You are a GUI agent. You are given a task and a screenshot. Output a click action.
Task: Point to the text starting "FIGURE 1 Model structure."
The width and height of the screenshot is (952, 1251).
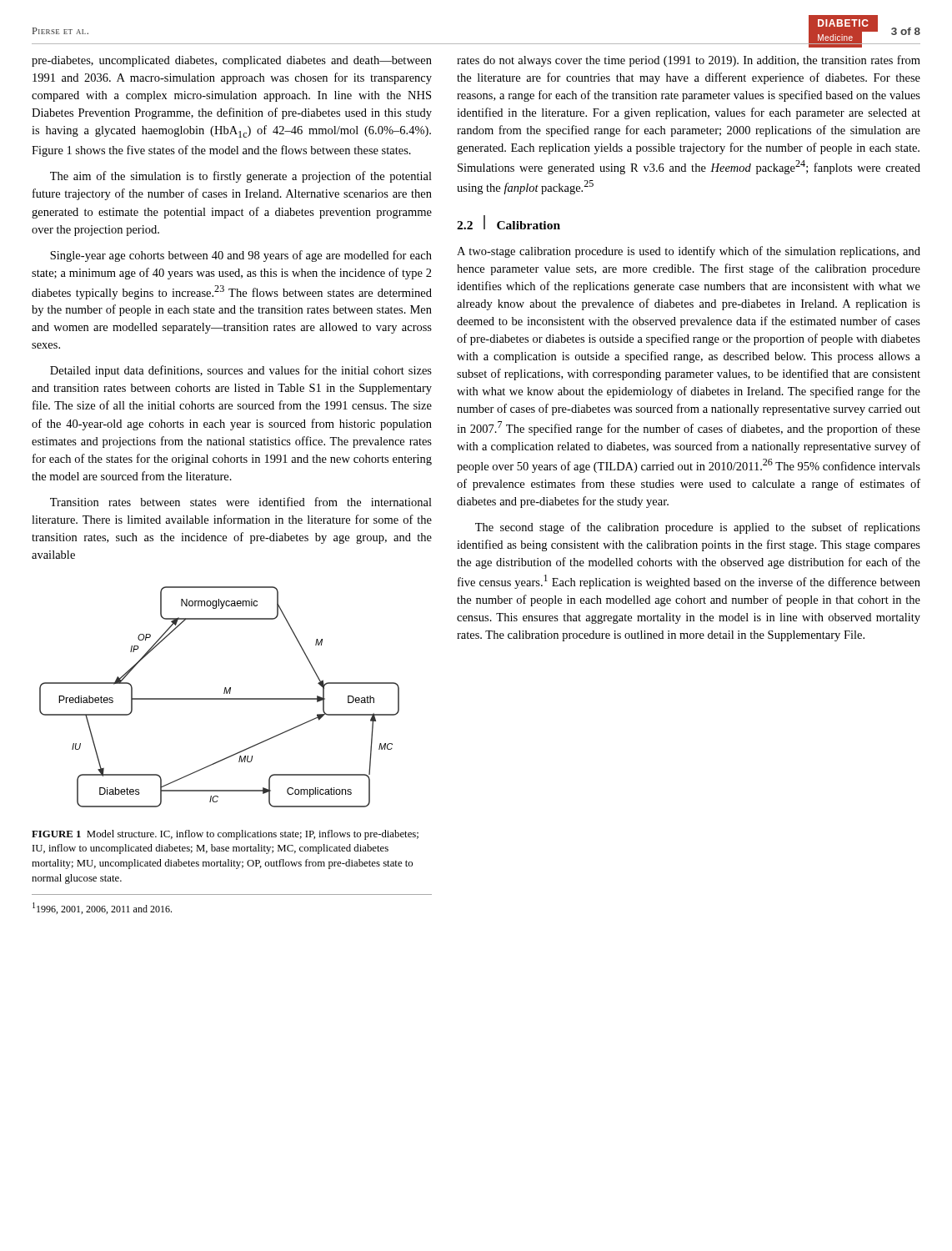point(225,856)
